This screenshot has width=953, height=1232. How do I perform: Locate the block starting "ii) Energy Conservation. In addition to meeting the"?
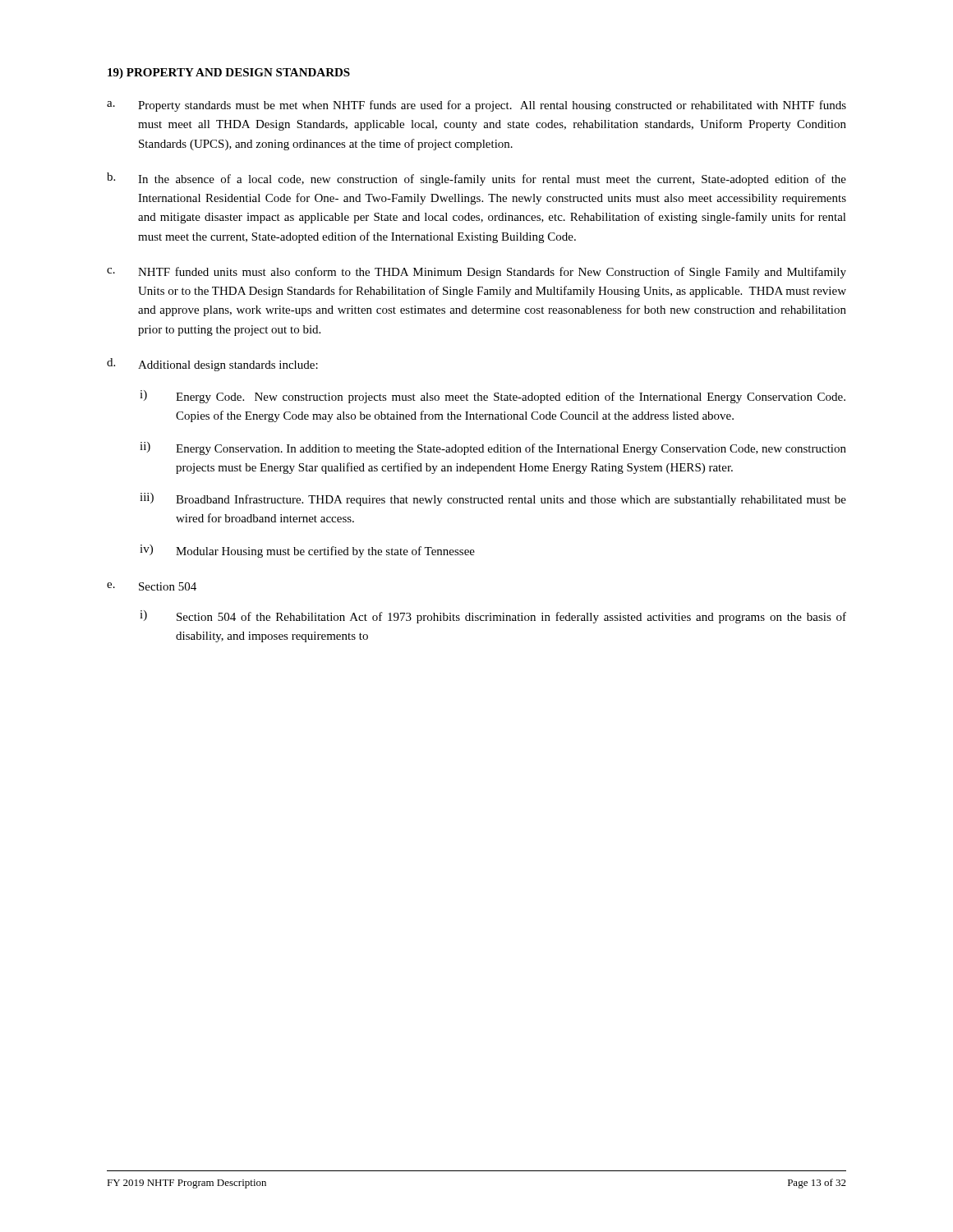[493, 458]
